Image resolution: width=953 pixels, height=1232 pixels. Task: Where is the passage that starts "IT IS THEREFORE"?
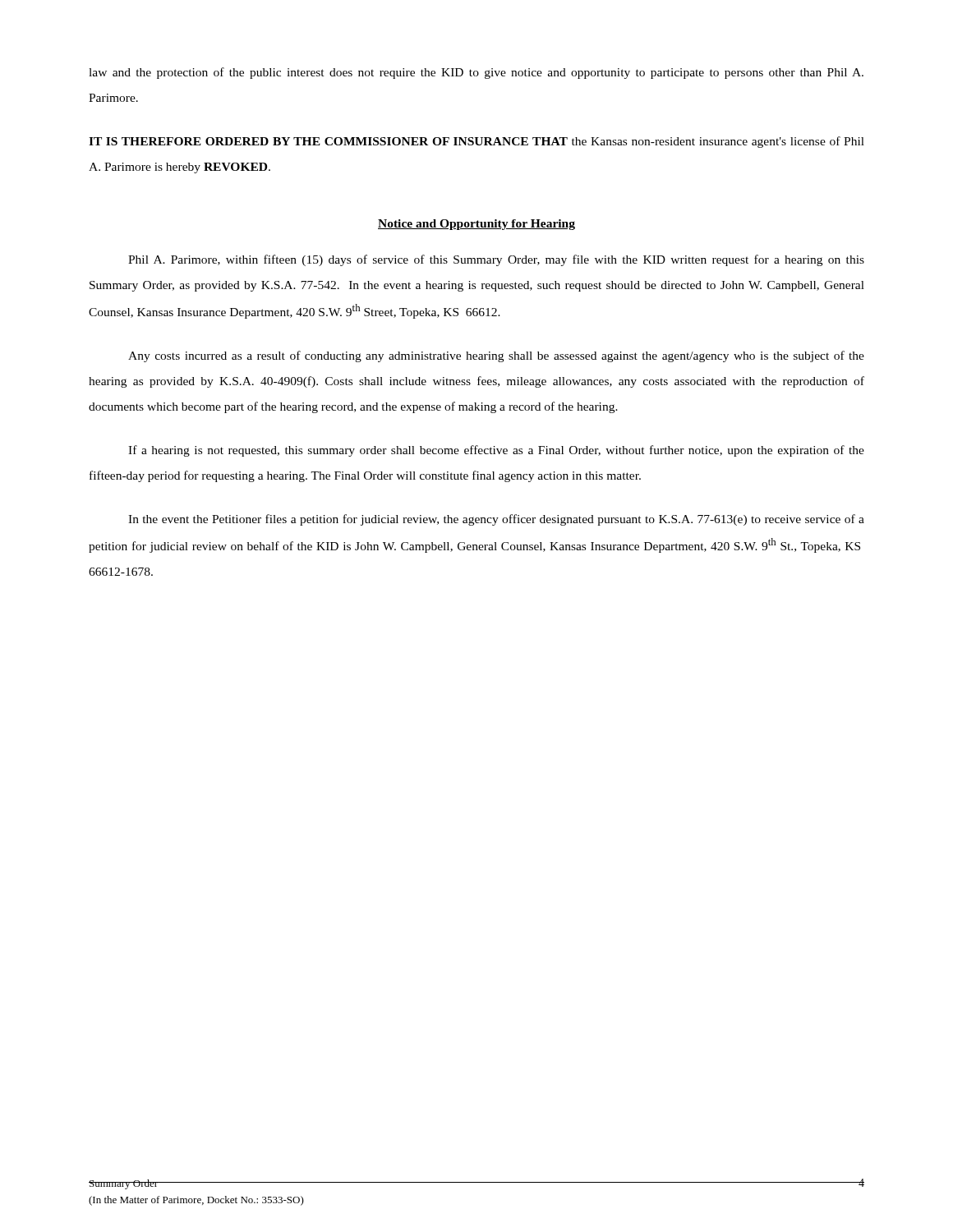pyautogui.click(x=476, y=154)
